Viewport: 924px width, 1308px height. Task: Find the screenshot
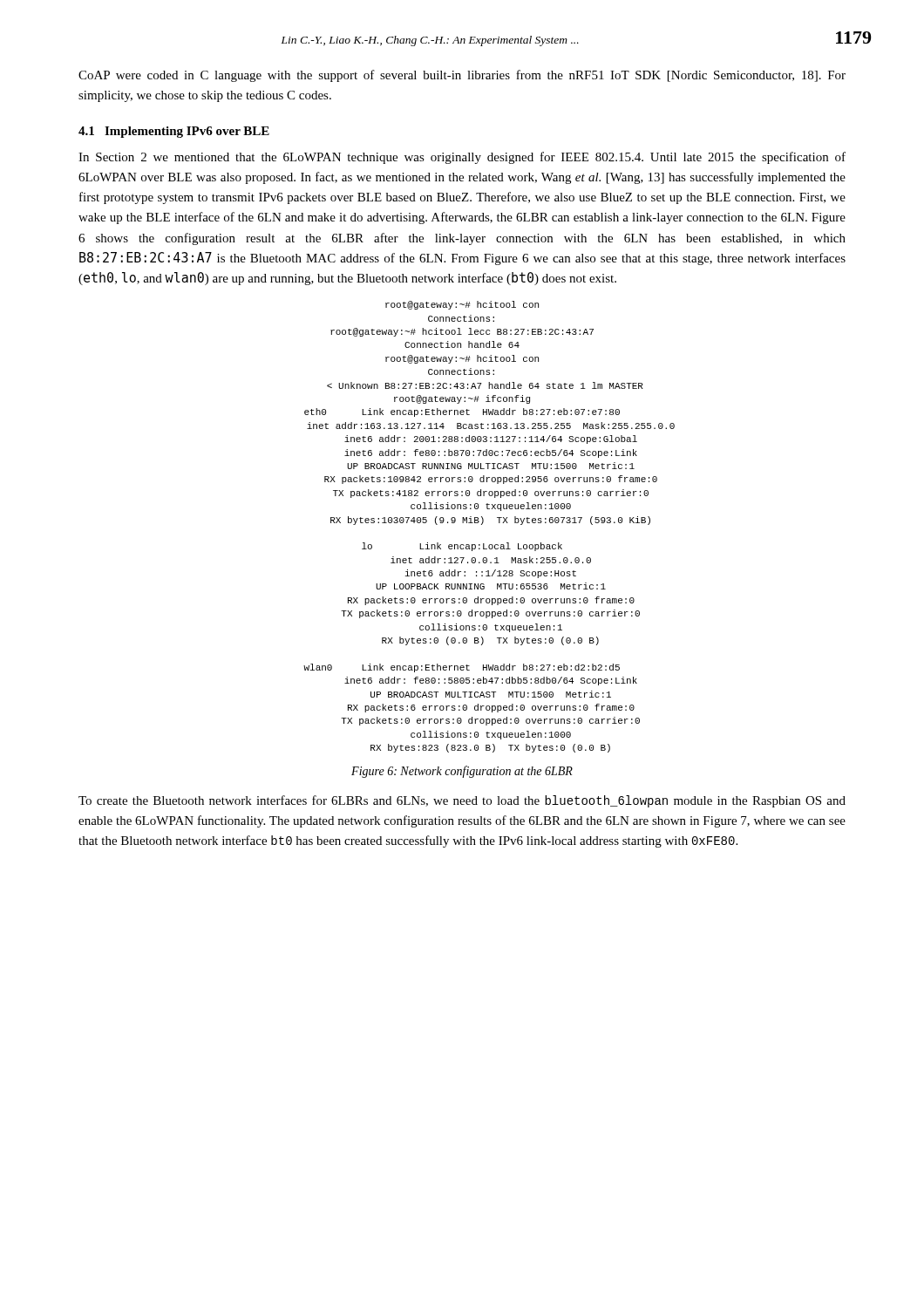[x=462, y=527]
